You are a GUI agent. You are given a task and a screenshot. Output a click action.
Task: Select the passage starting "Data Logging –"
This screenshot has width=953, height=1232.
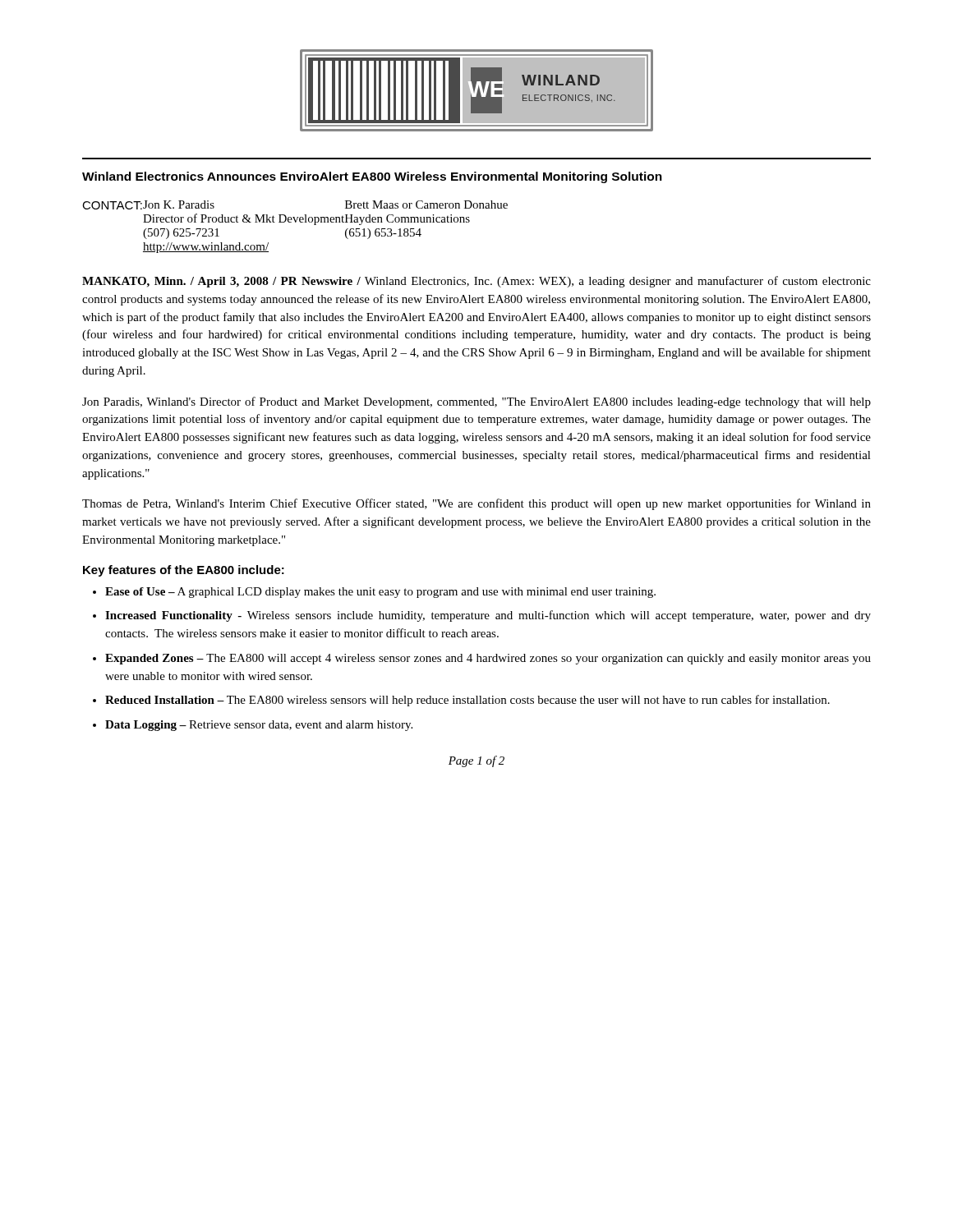tap(259, 724)
